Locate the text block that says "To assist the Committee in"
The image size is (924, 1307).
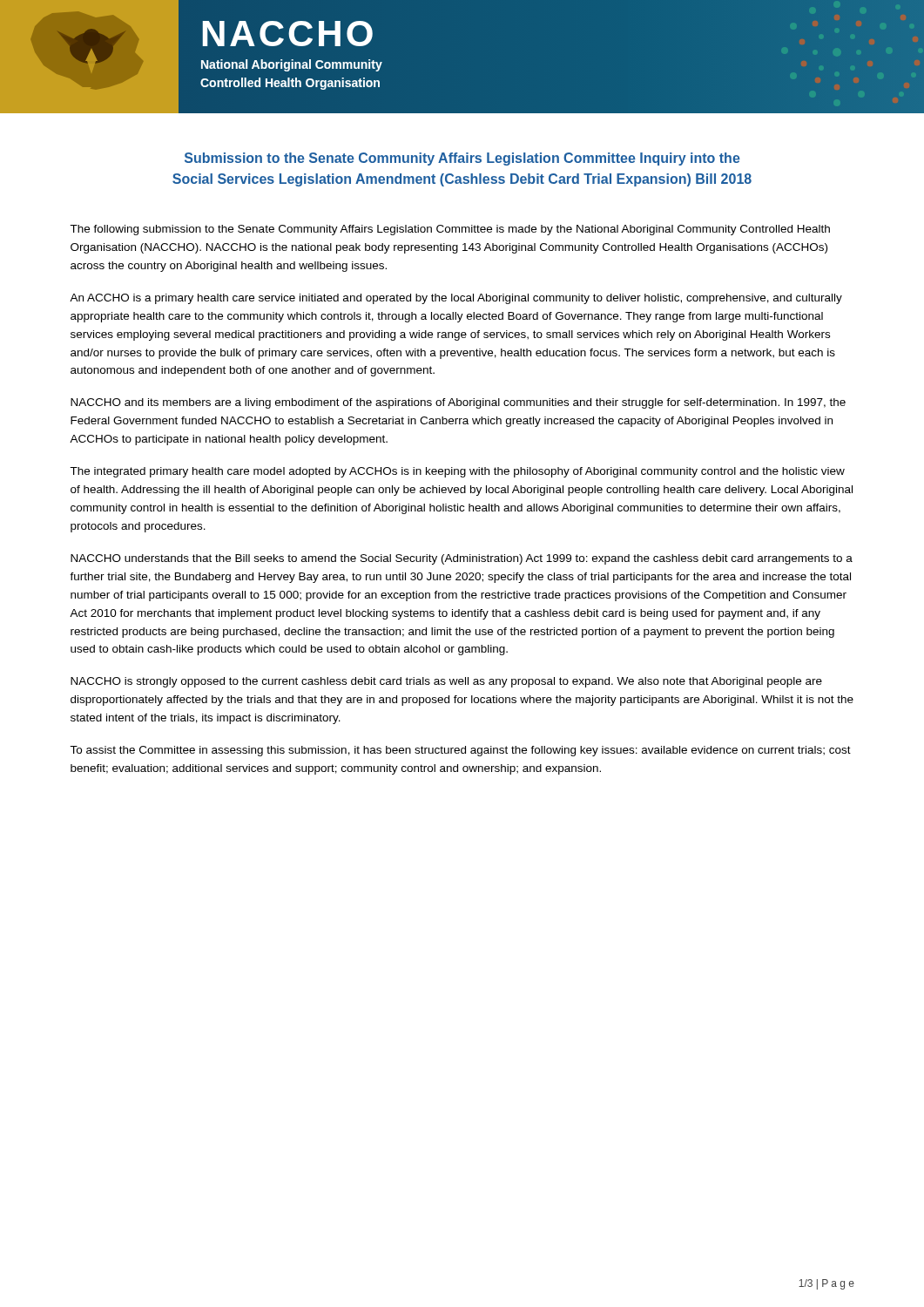[460, 759]
